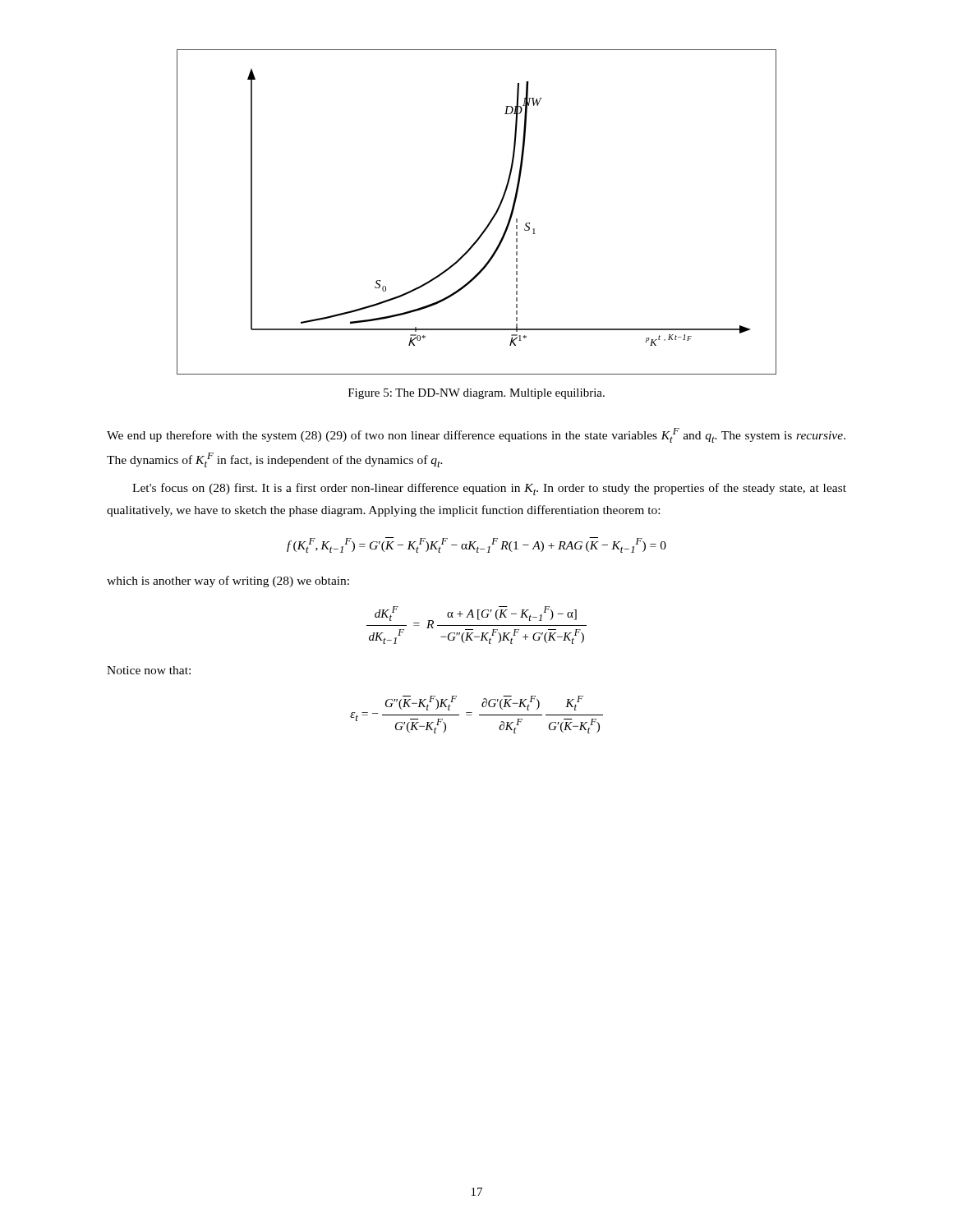Where is the passage that starts "which is another way of writing (28) we"?

pos(228,580)
